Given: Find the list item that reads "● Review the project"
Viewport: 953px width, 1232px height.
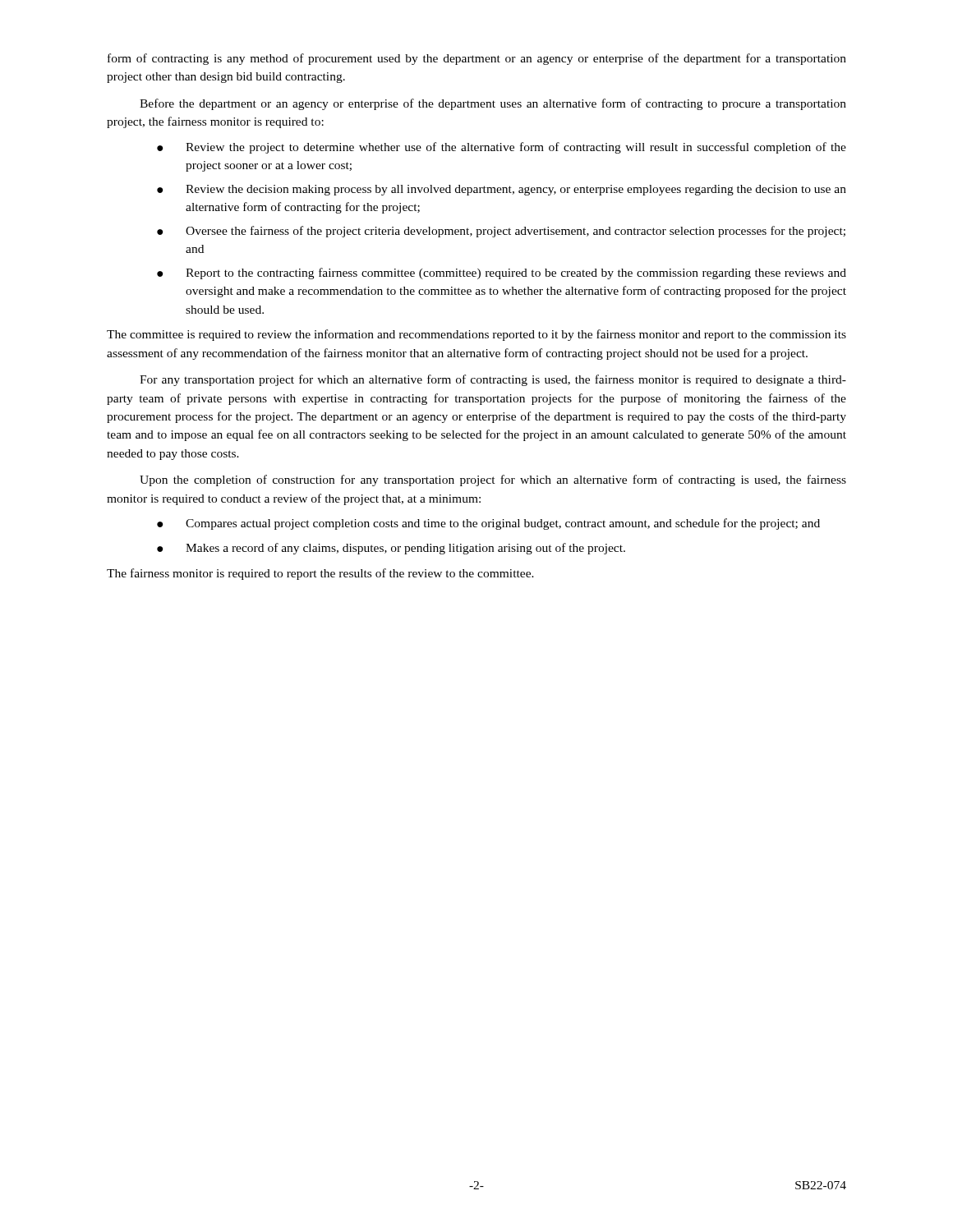Looking at the screenshot, I should [501, 156].
